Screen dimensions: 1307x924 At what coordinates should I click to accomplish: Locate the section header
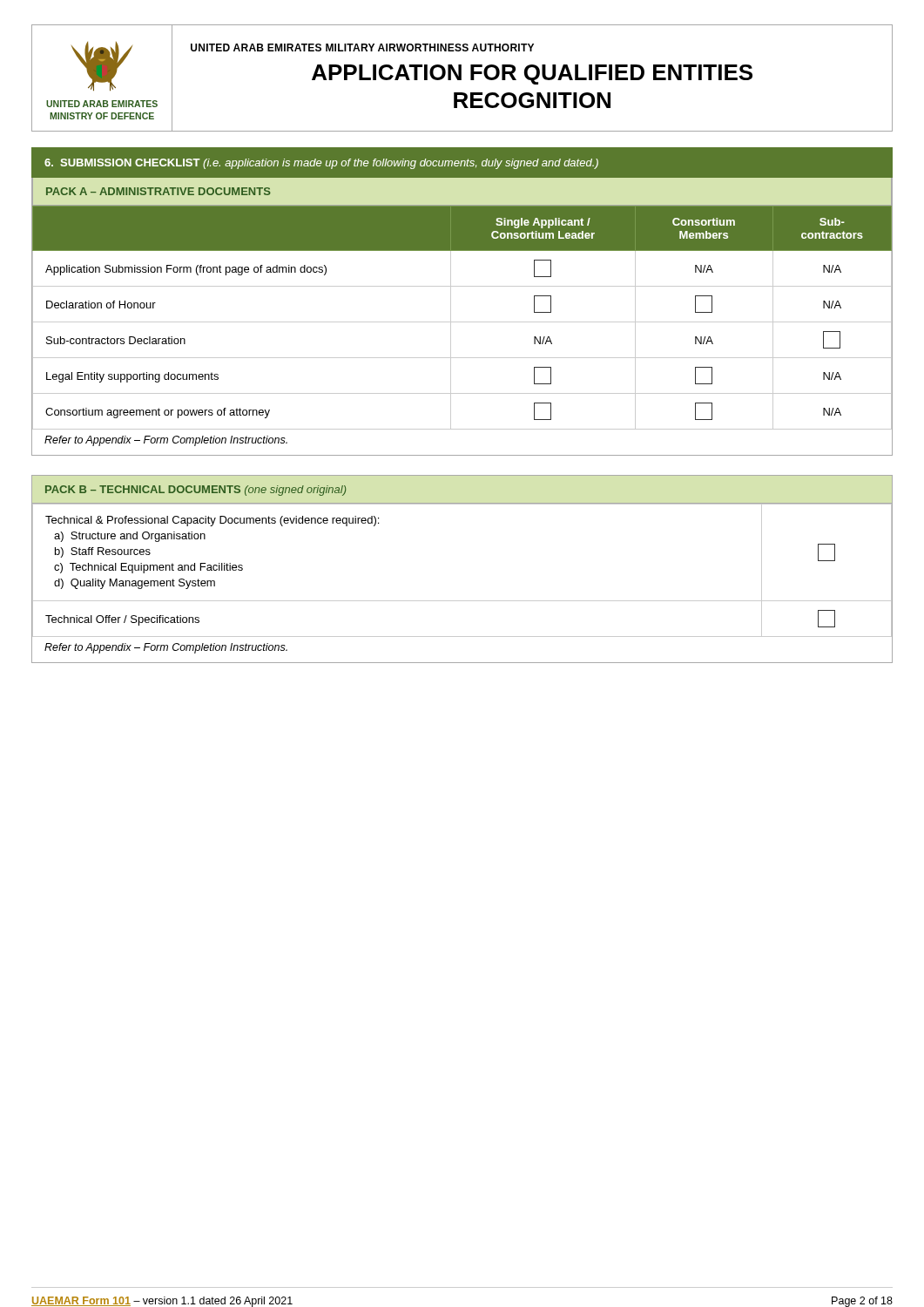(322, 163)
